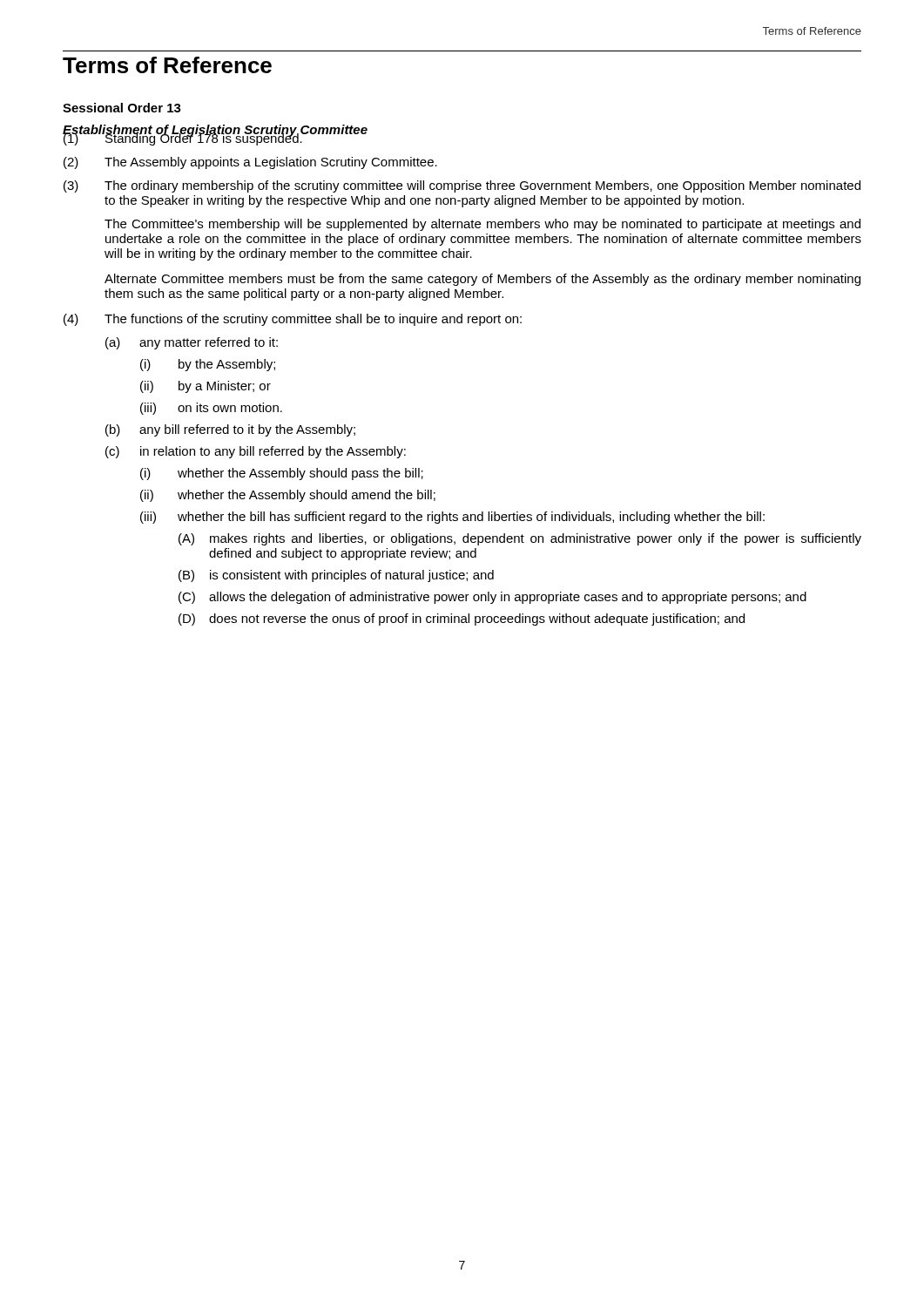The width and height of the screenshot is (924, 1307).
Task: Navigate to the text starting "The Committee's membership will be supplemented"
Action: [x=483, y=238]
